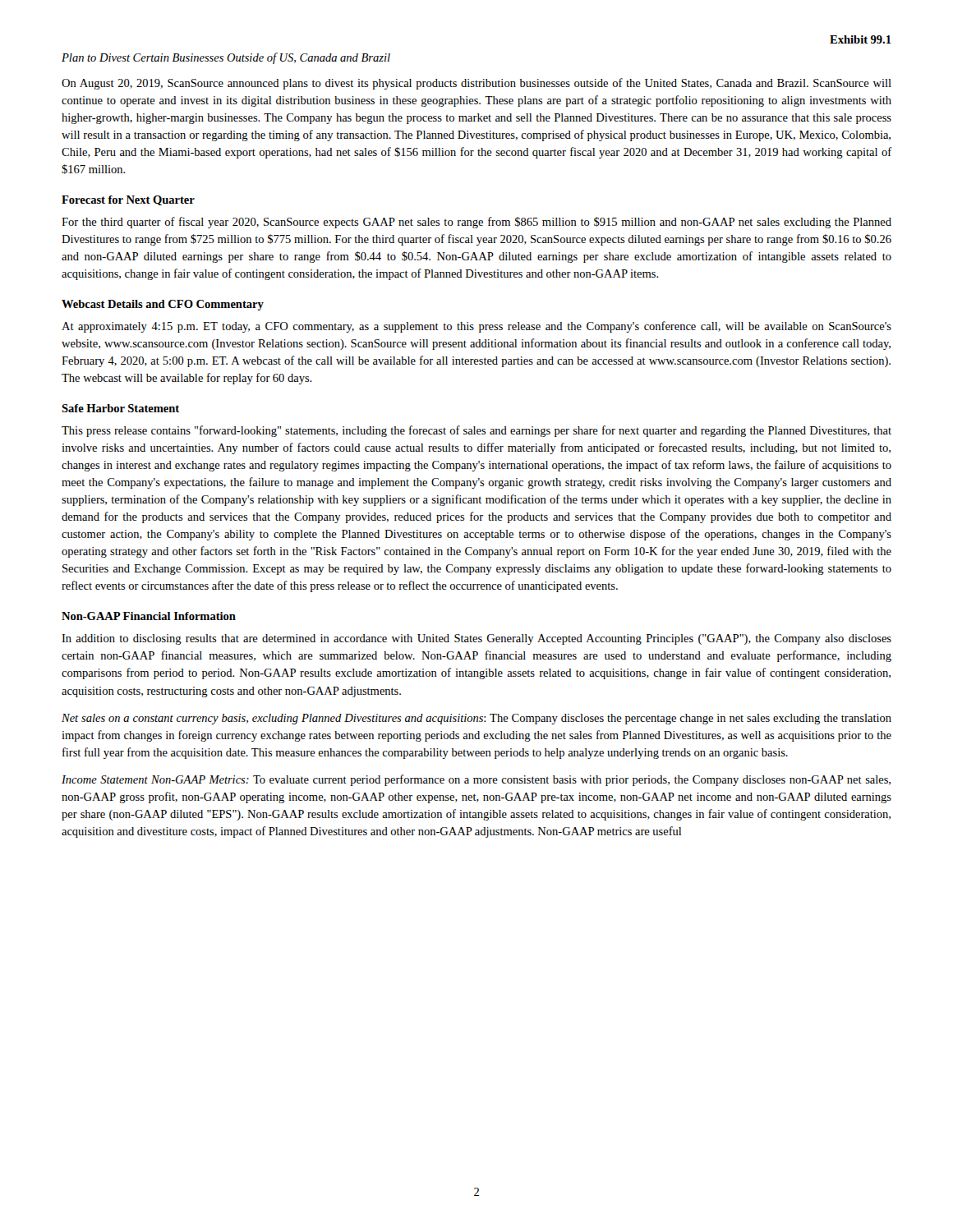Locate a caption

point(226,57)
